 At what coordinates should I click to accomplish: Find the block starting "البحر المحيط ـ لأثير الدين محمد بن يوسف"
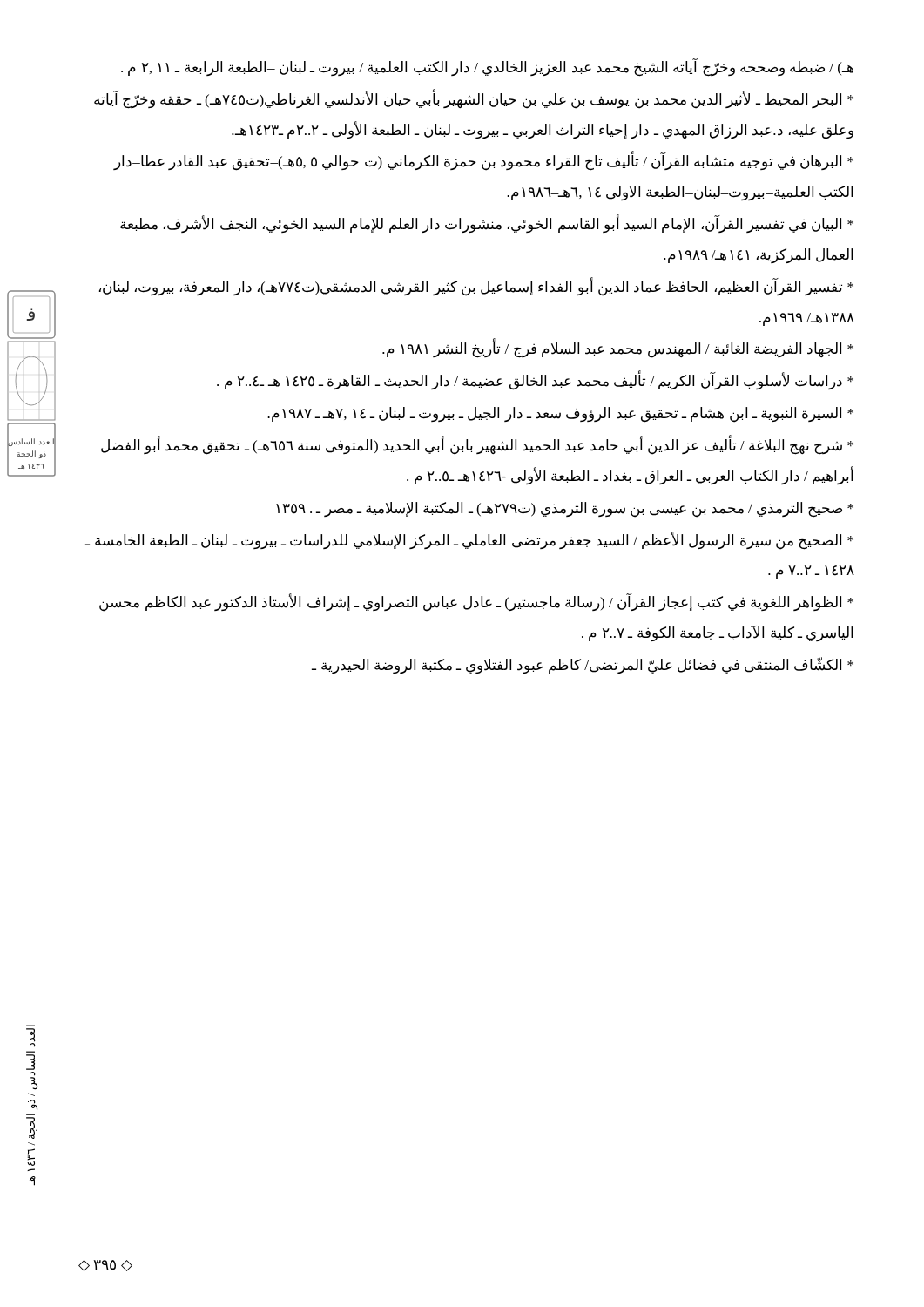(x=474, y=115)
